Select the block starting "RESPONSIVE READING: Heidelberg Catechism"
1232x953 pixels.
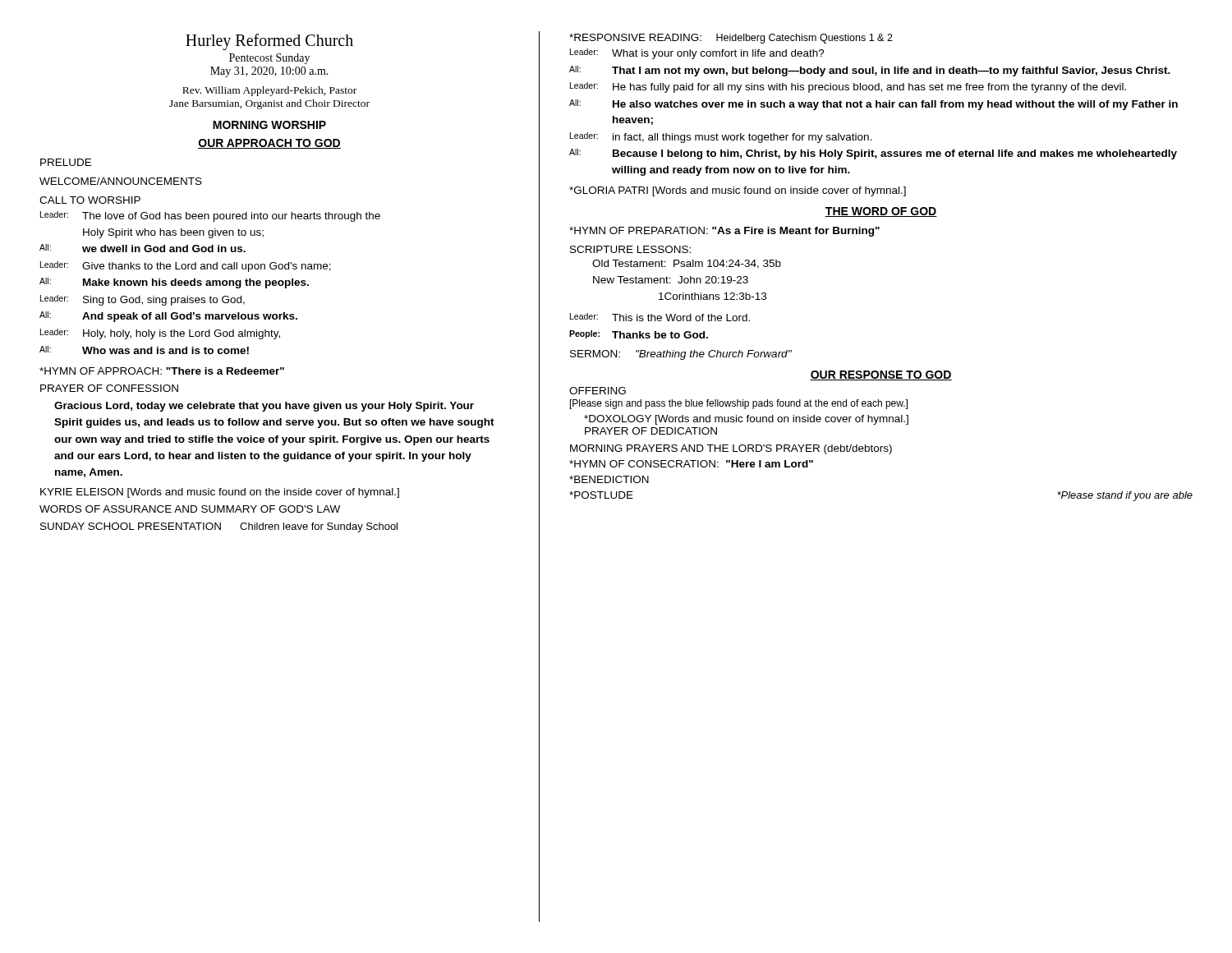click(731, 37)
